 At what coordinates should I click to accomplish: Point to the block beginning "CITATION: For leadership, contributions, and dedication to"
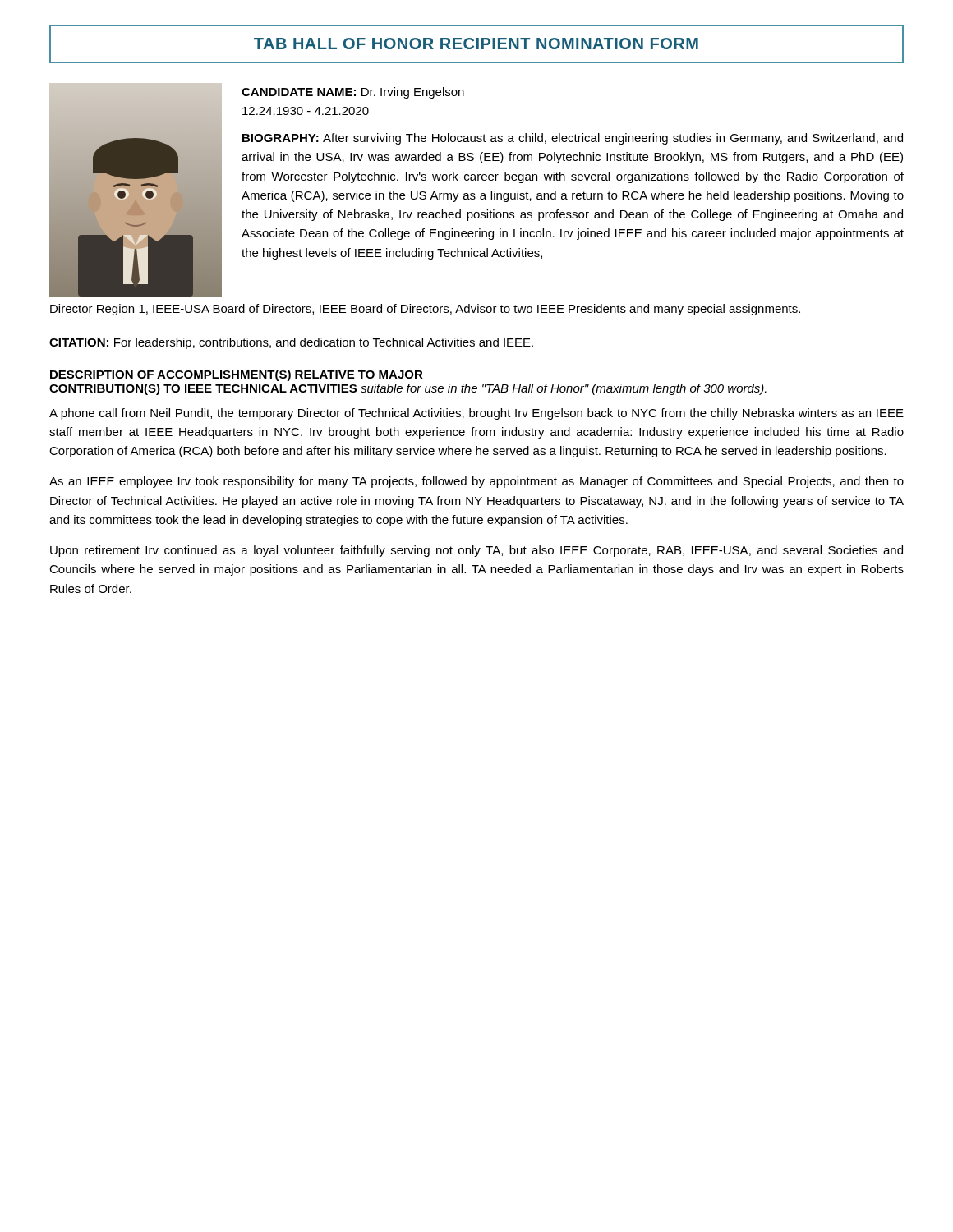[x=292, y=342]
